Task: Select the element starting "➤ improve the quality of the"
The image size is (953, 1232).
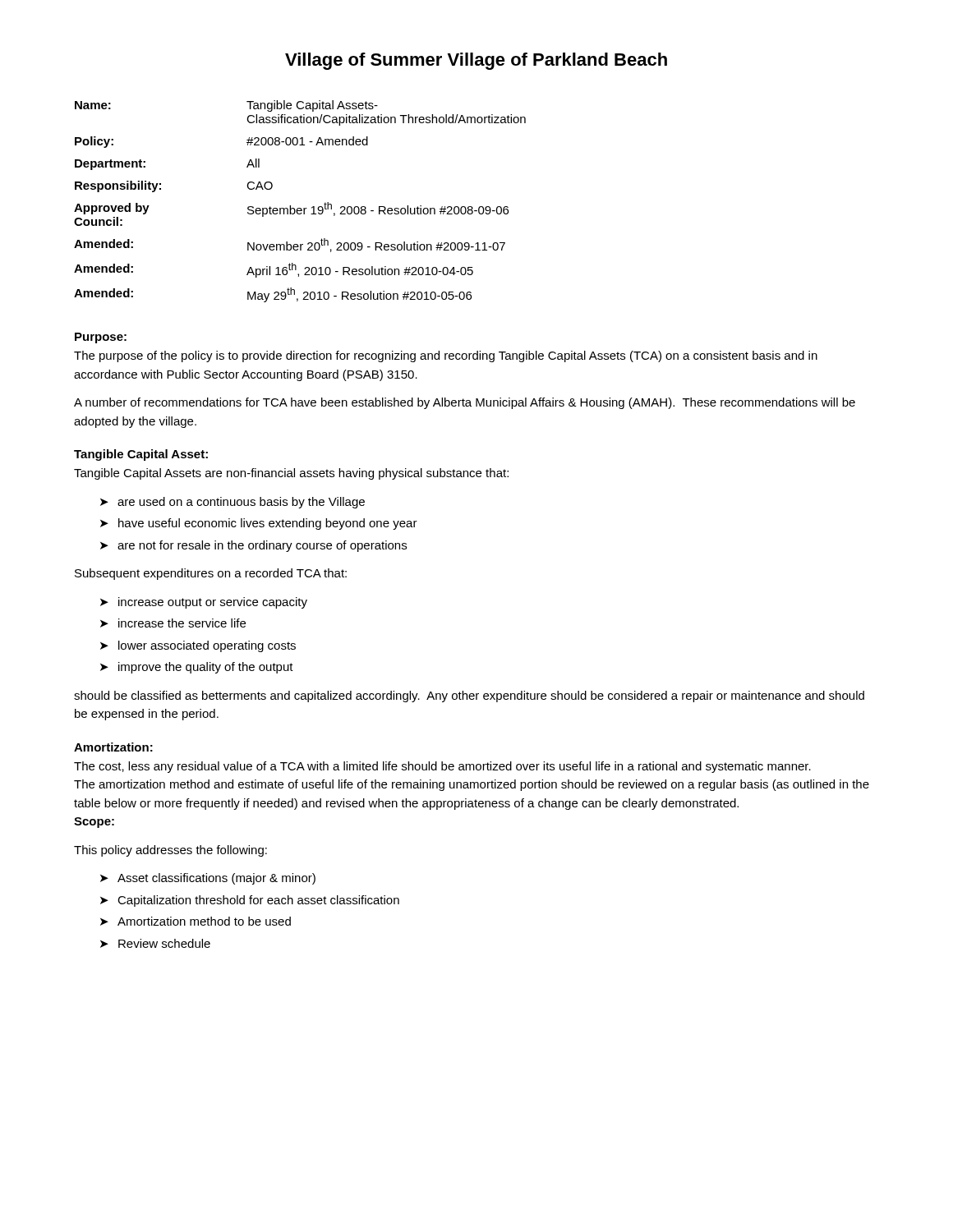Action: click(x=196, y=667)
